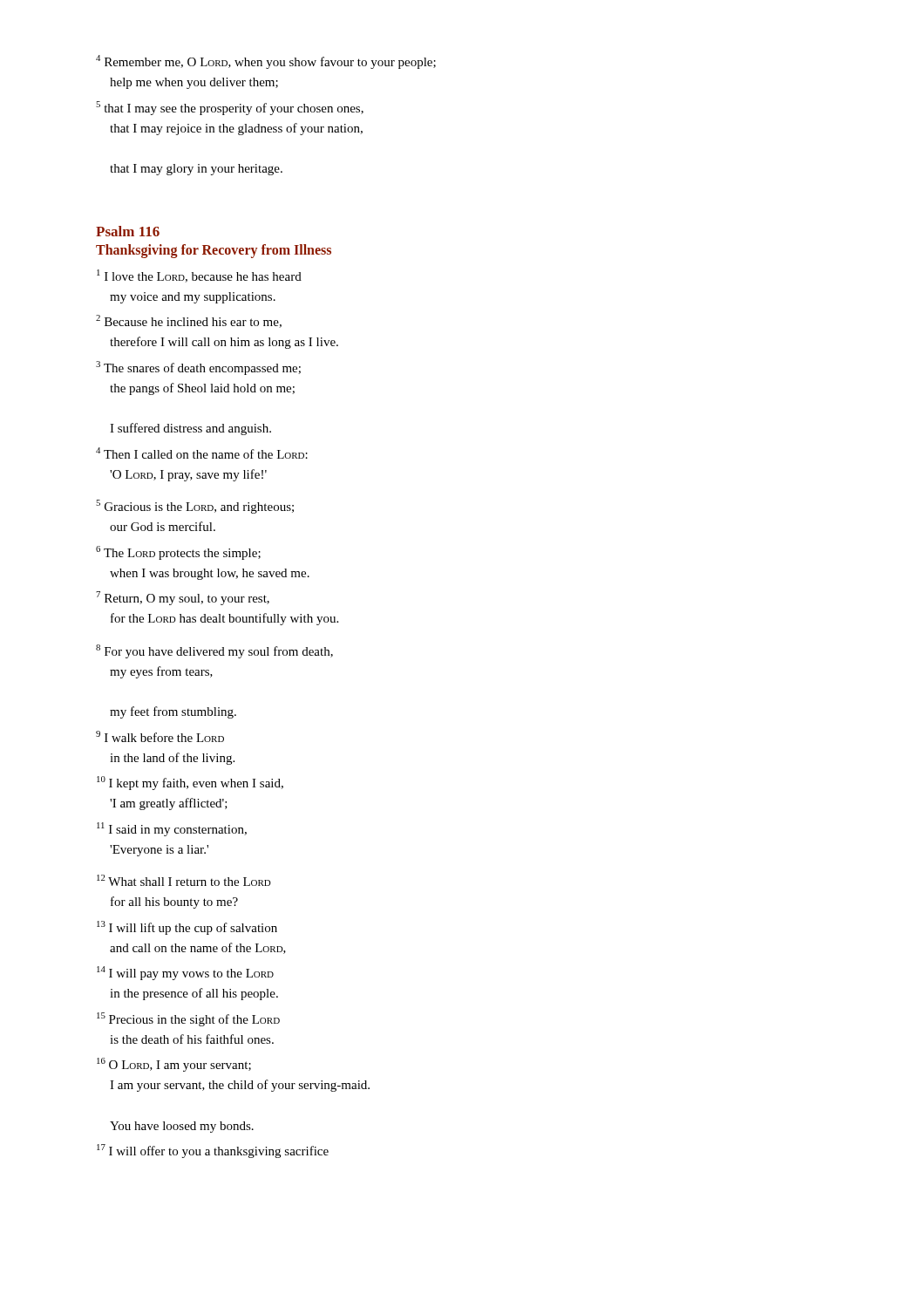Select the list item that reads "14 I will pay my vows to the"
Viewport: 924px width, 1308px height.
(x=185, y=973)
